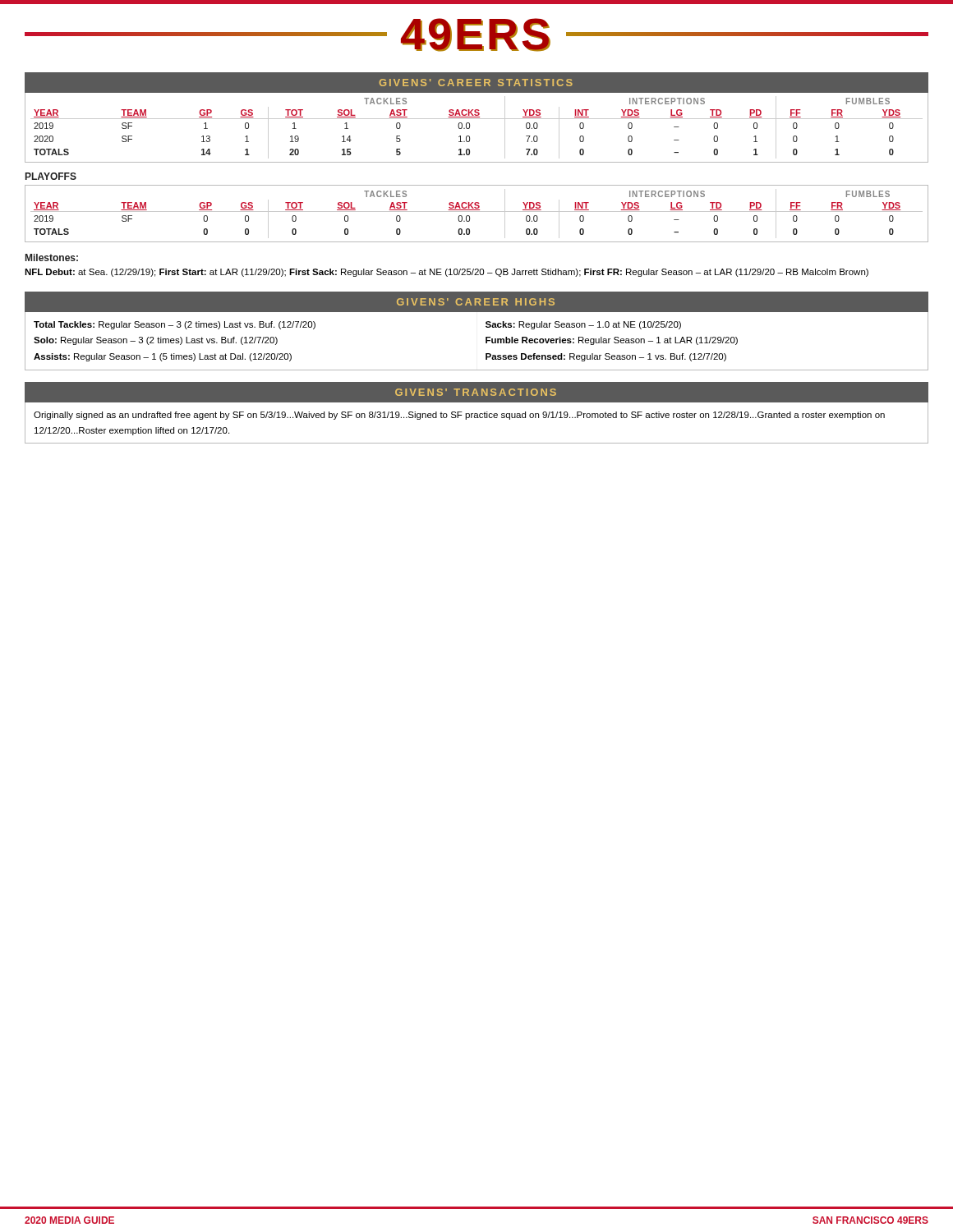Click on the section header that says "GIVENS' CAREER HIGHS"
The height and width of the screenshot is (1232, 953).
[476, 302]
